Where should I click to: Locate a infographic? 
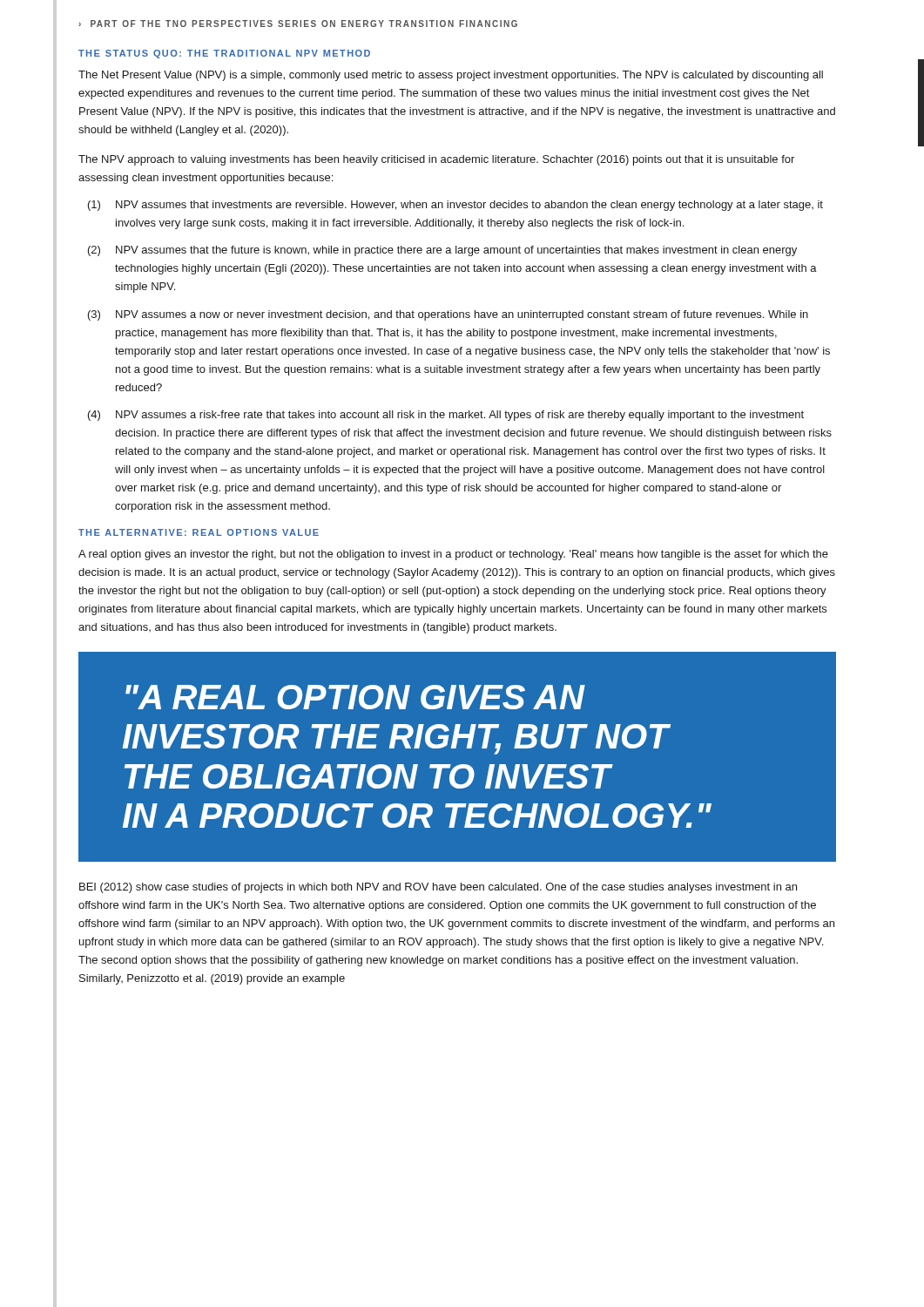click(x=457, y=757)
